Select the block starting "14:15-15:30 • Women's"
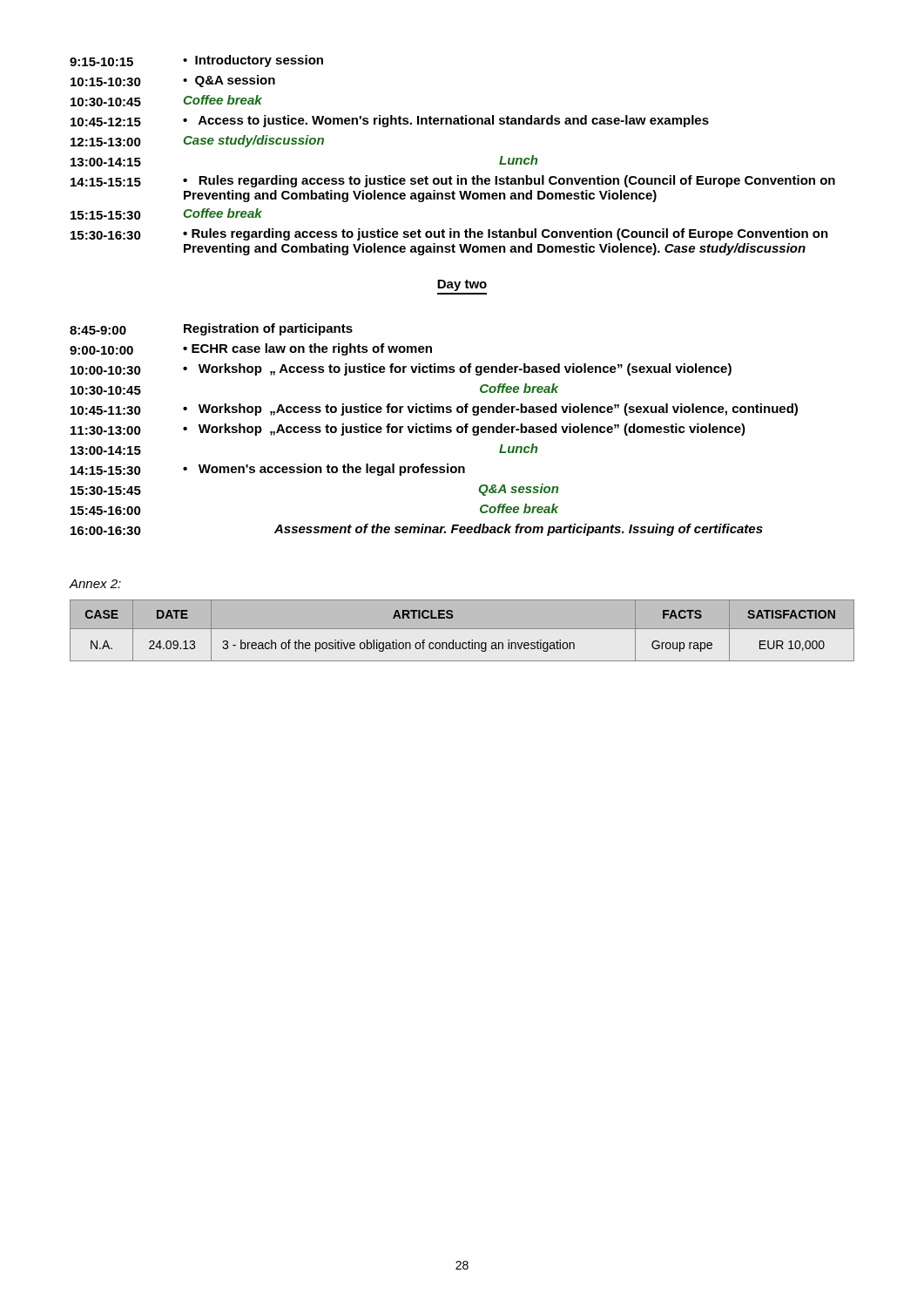 point(462,469)
